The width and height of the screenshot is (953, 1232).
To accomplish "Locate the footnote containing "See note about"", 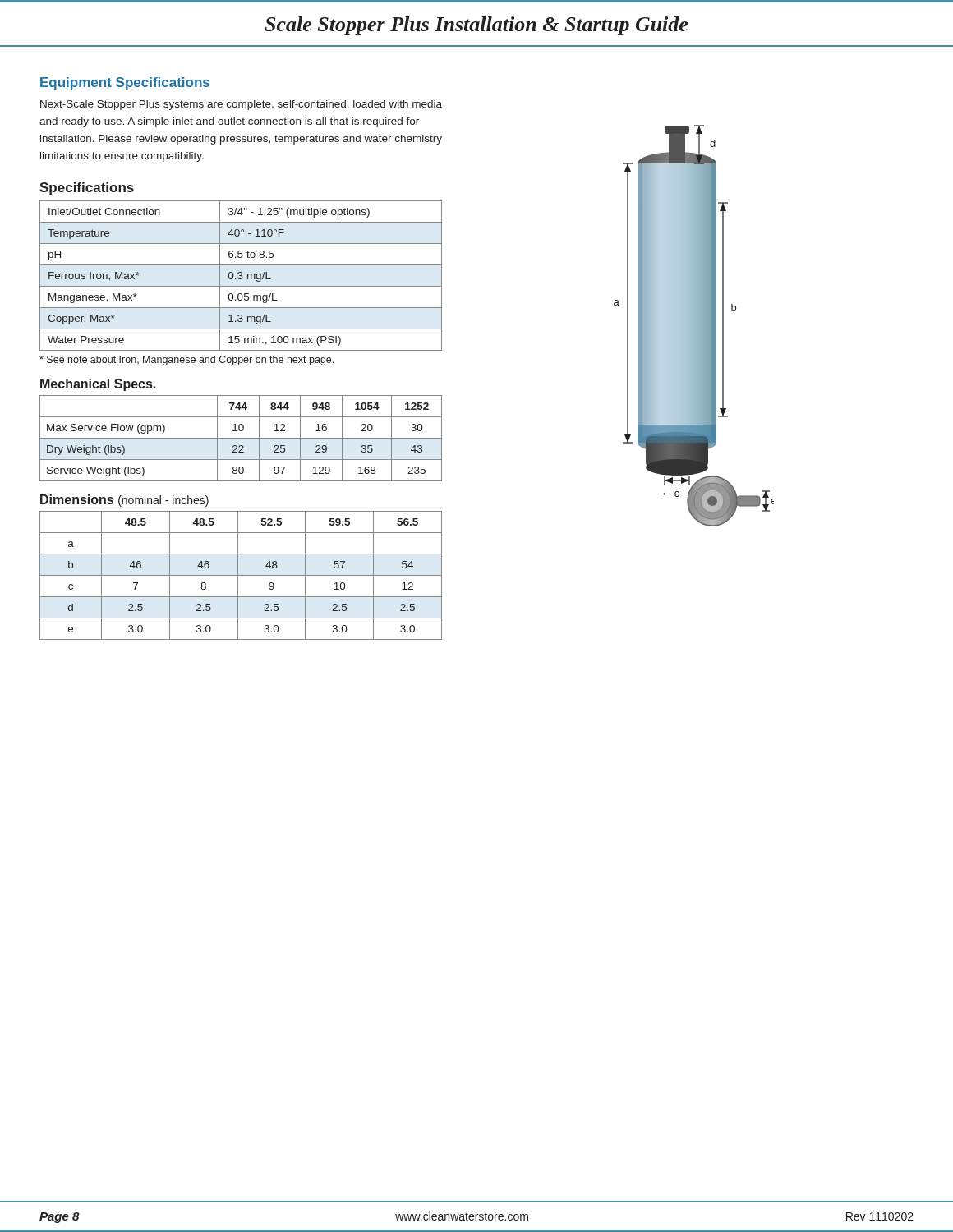I will 187,359.
